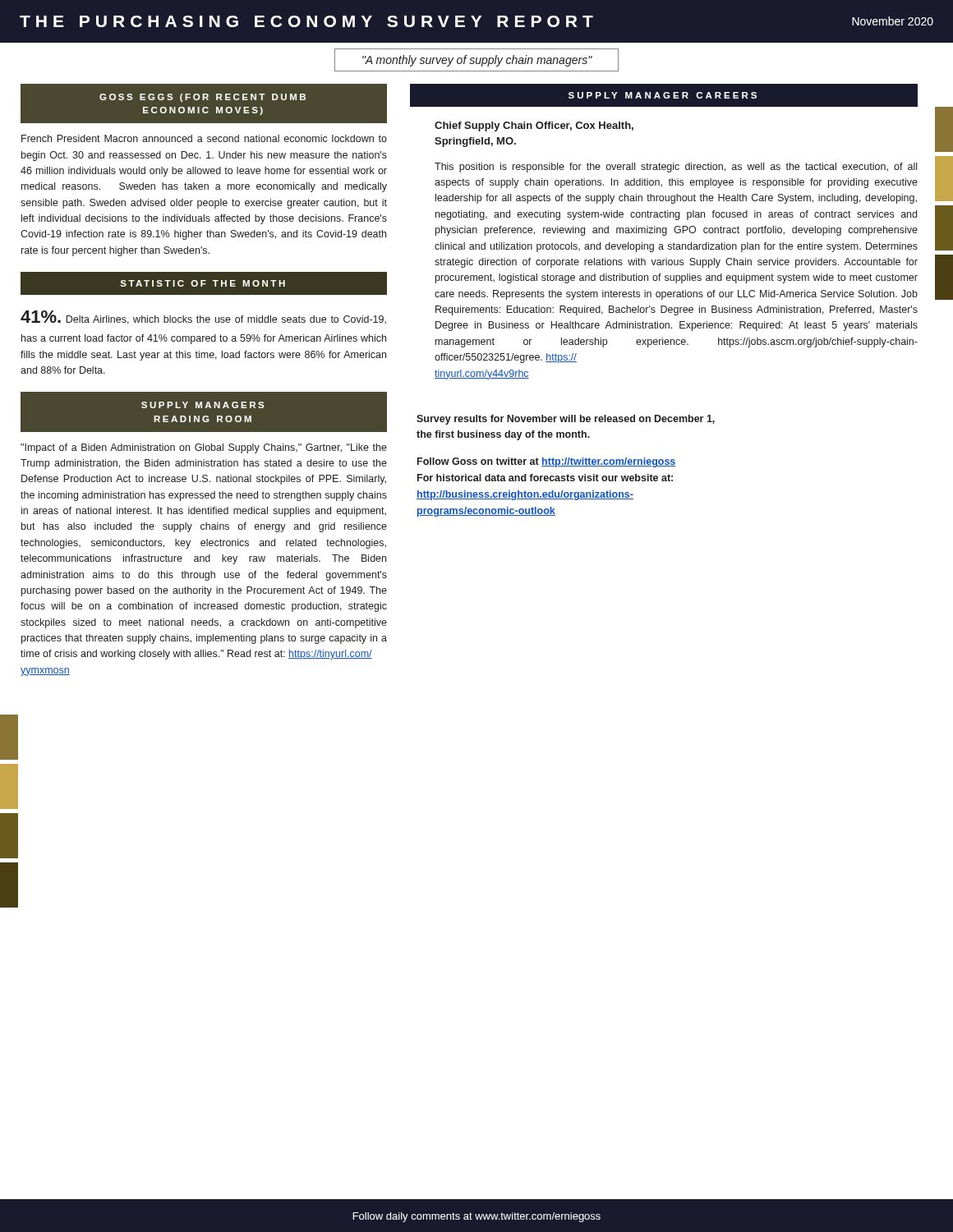953x1232 pixels.
Task: Point to the block beginning "This position is responsible for the overall strategic"
Action: coord(676,270)
